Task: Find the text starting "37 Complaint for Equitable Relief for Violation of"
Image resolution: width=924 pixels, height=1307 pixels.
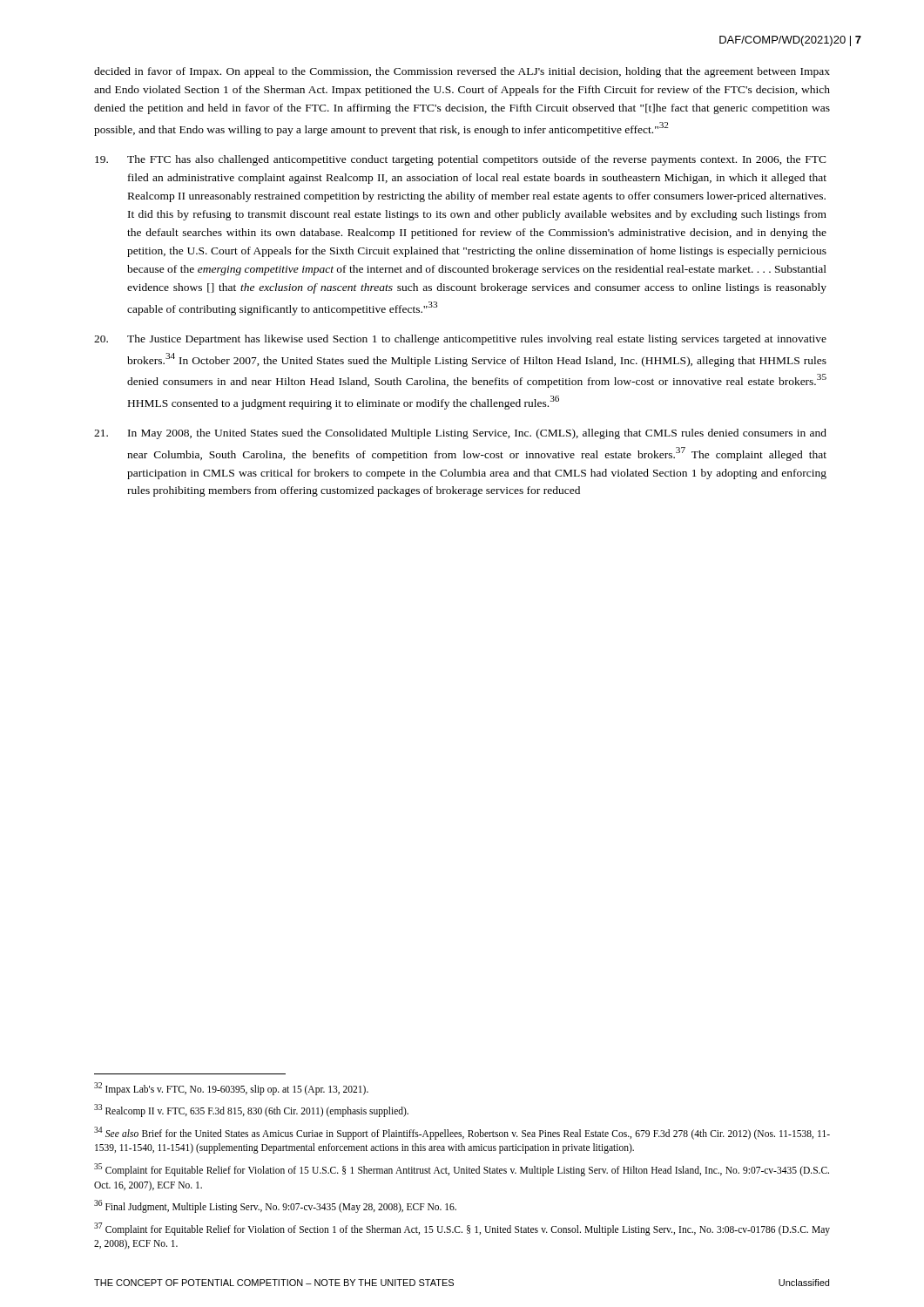Action: [462, 1235]
